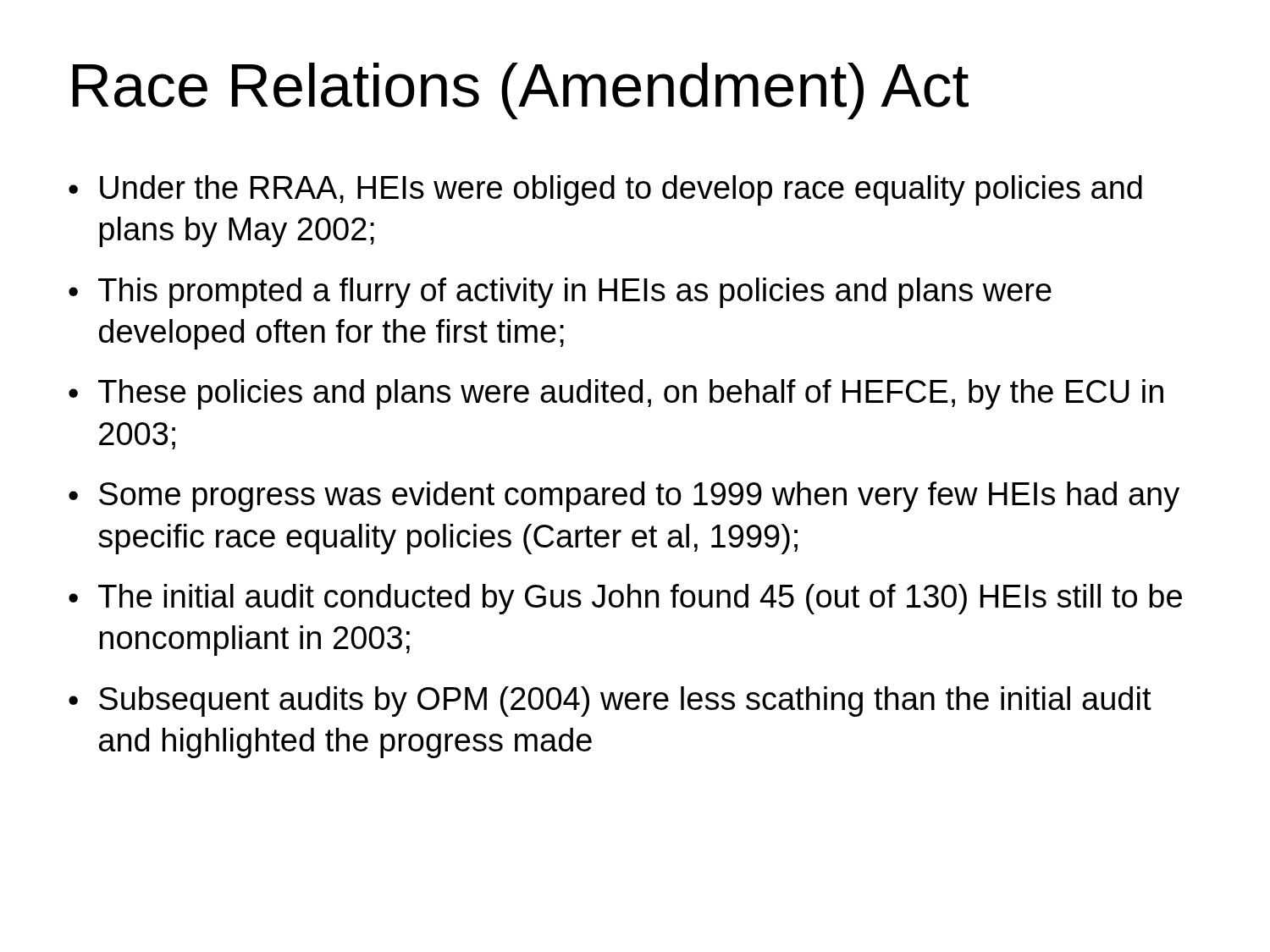
Task: Navigate to the element starting "Race Relations (Amendment) Act"
Action: click(635, 86)
